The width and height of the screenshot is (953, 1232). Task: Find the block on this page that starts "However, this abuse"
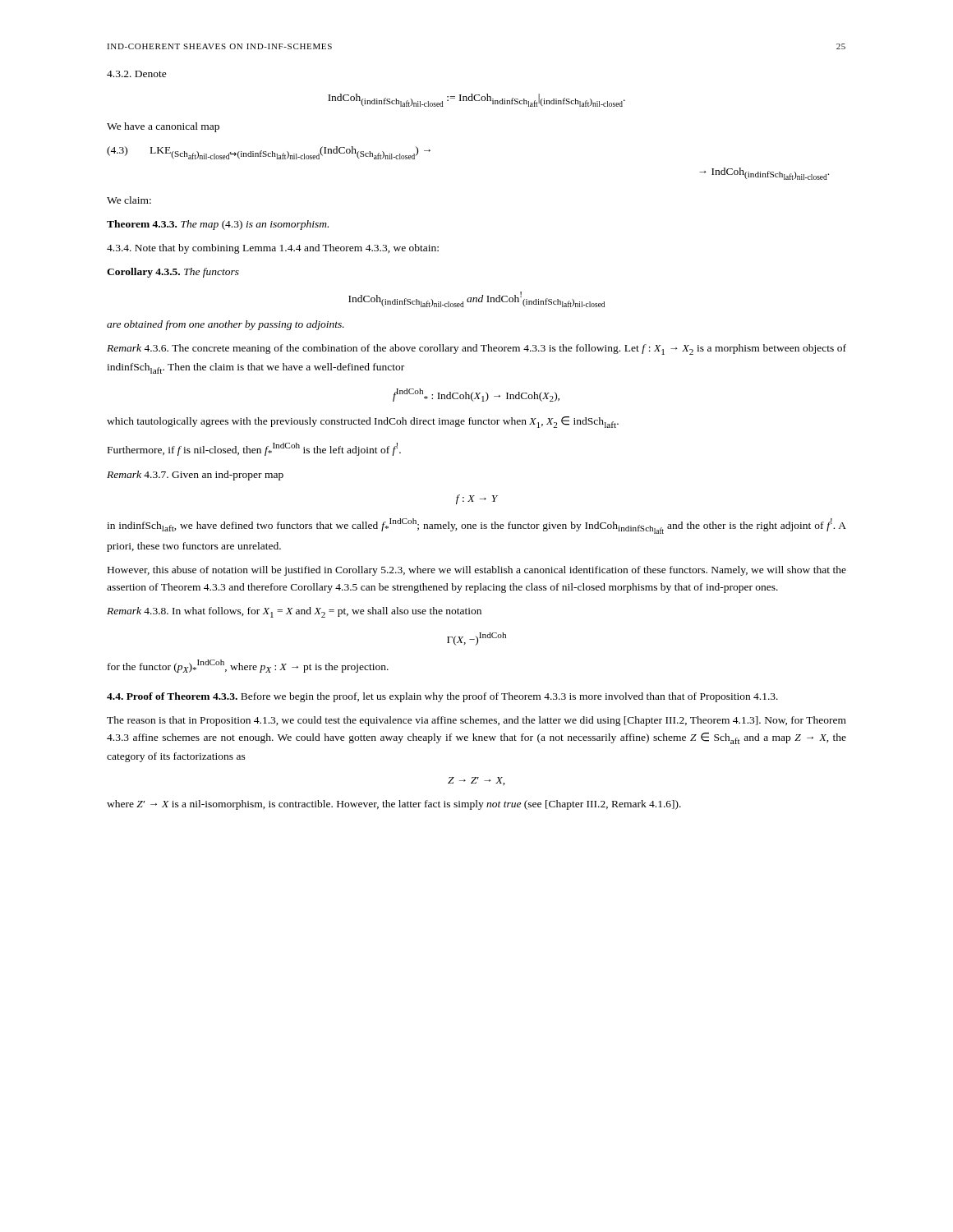tap(476, 578)
